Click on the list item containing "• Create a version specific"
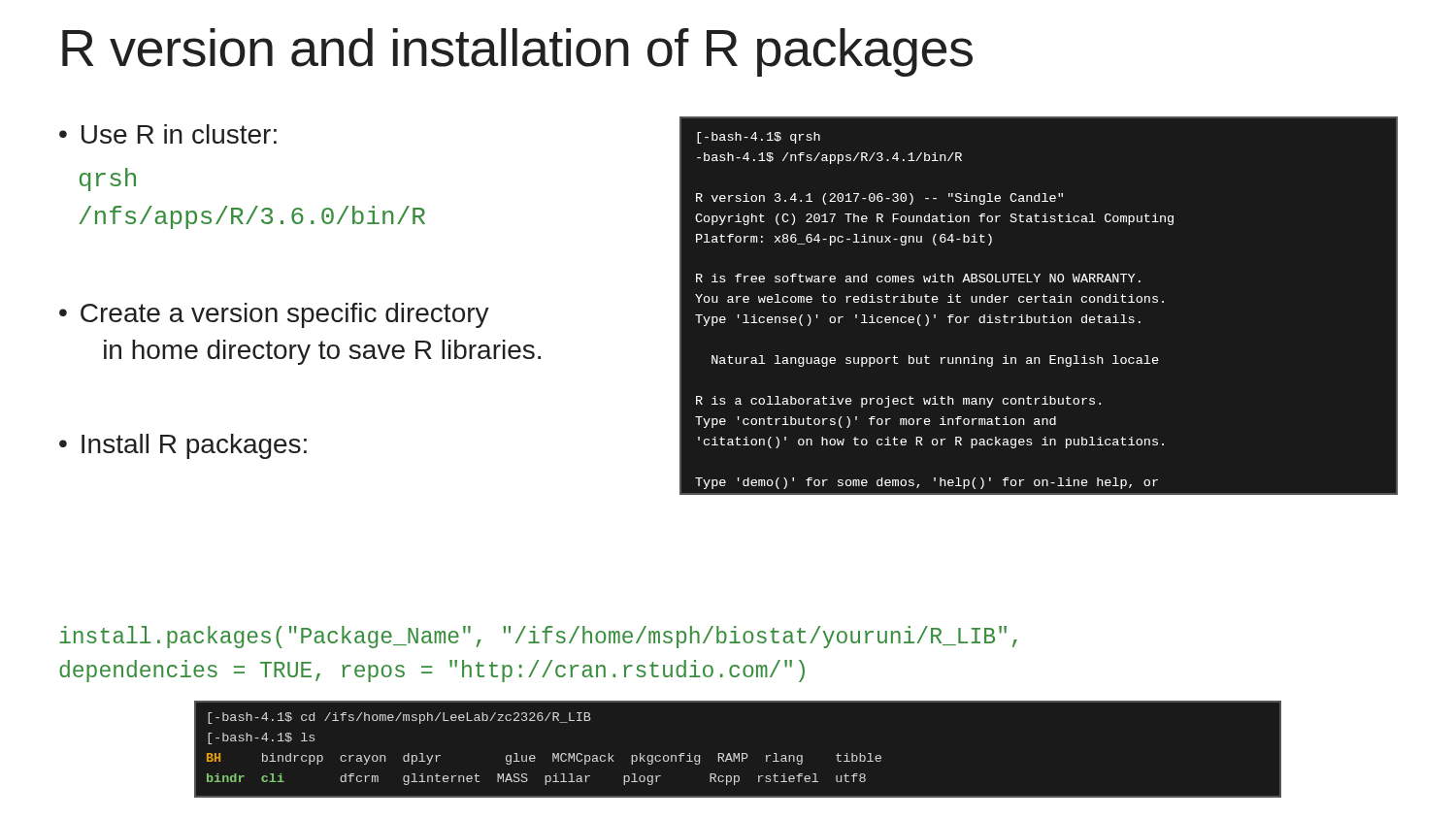1456x819 pixels. [359, 331]
